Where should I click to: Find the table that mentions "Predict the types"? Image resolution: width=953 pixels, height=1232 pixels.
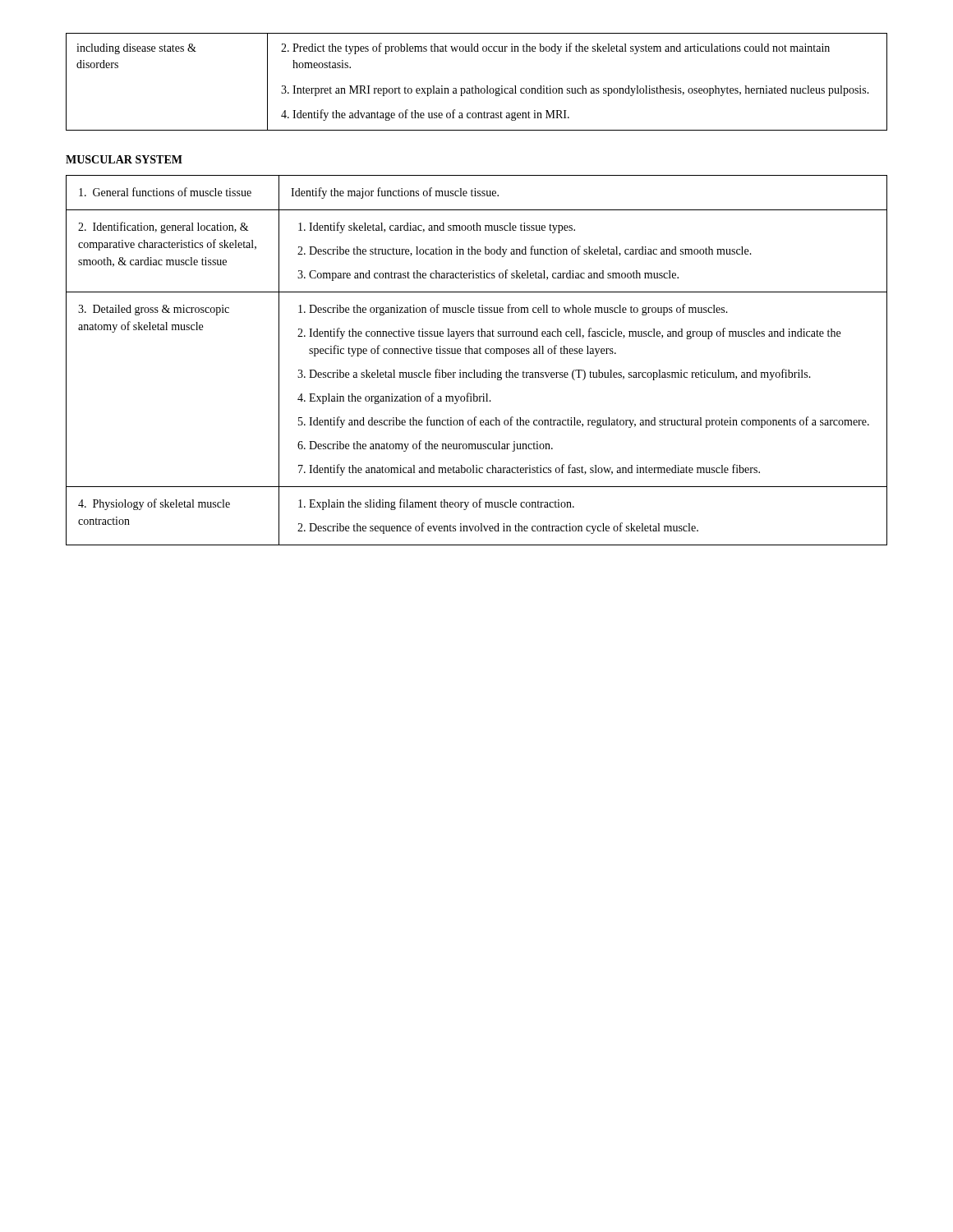(476, 82)
